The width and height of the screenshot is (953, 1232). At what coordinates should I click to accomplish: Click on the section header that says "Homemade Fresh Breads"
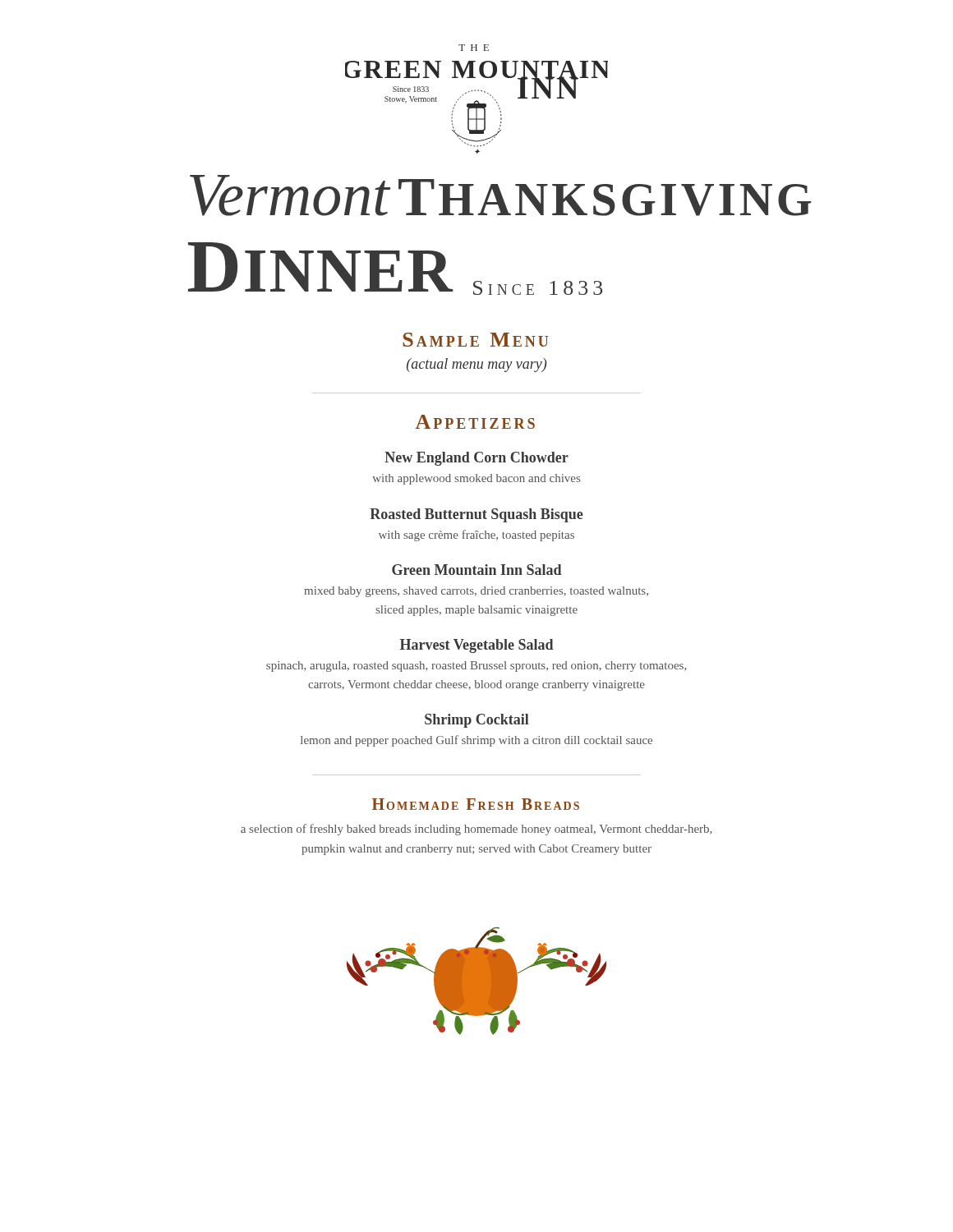pos(476,804)
